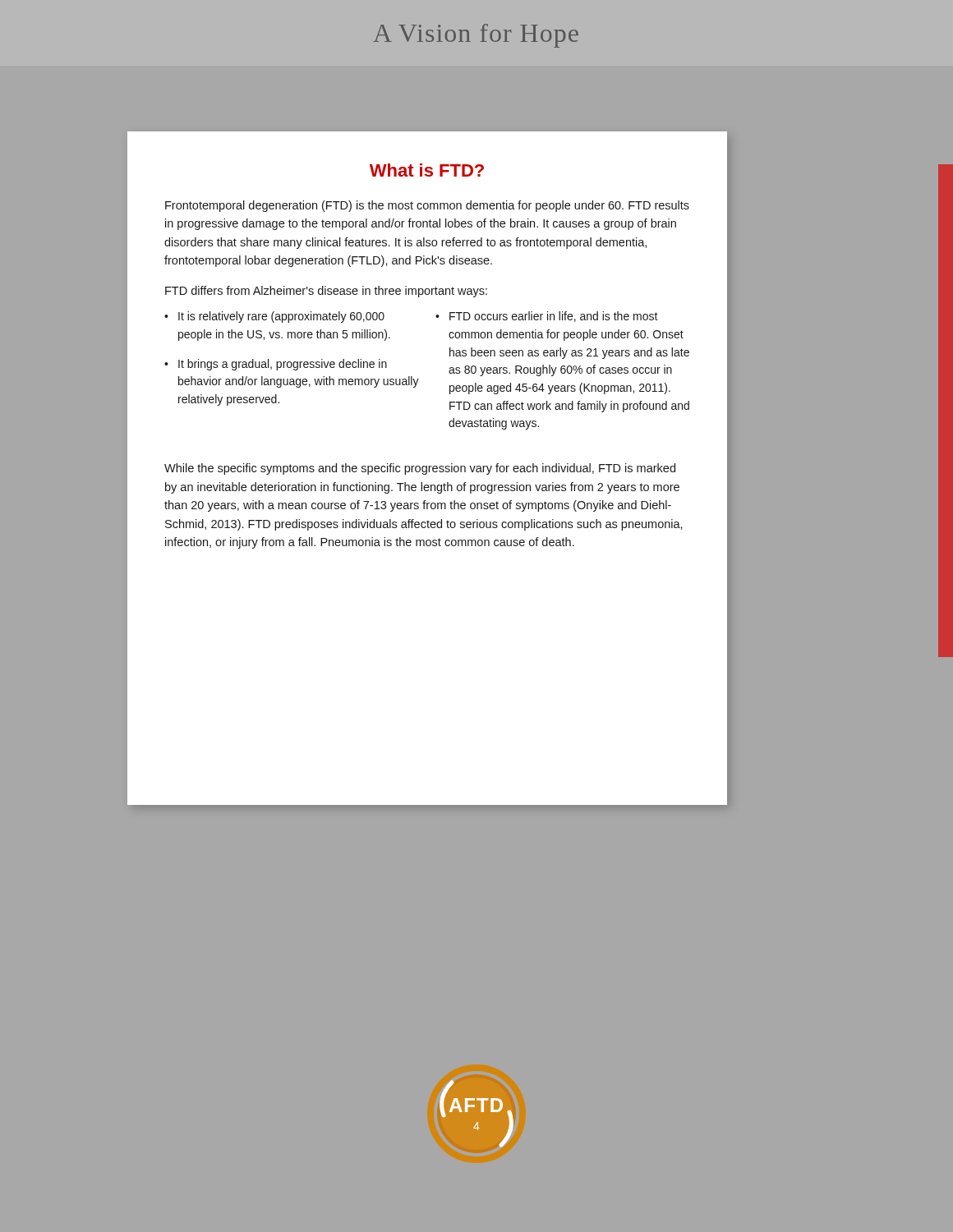Find the element starting "It brings a gradual, progressive decline"
This screenshot has height=1232, width=953.
pos(298,381)
